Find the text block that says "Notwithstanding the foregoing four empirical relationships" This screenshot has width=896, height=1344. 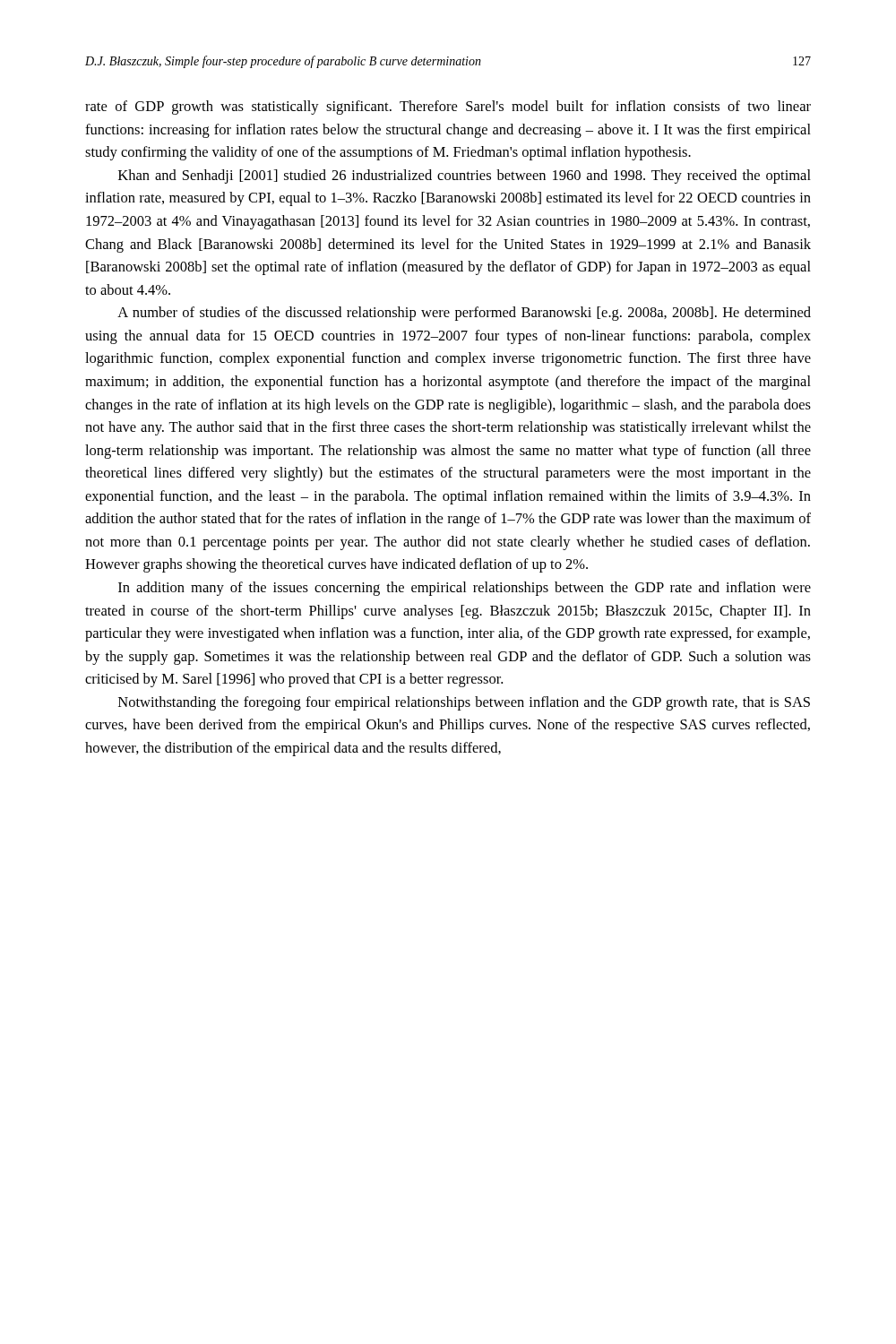tap(448, 725)
